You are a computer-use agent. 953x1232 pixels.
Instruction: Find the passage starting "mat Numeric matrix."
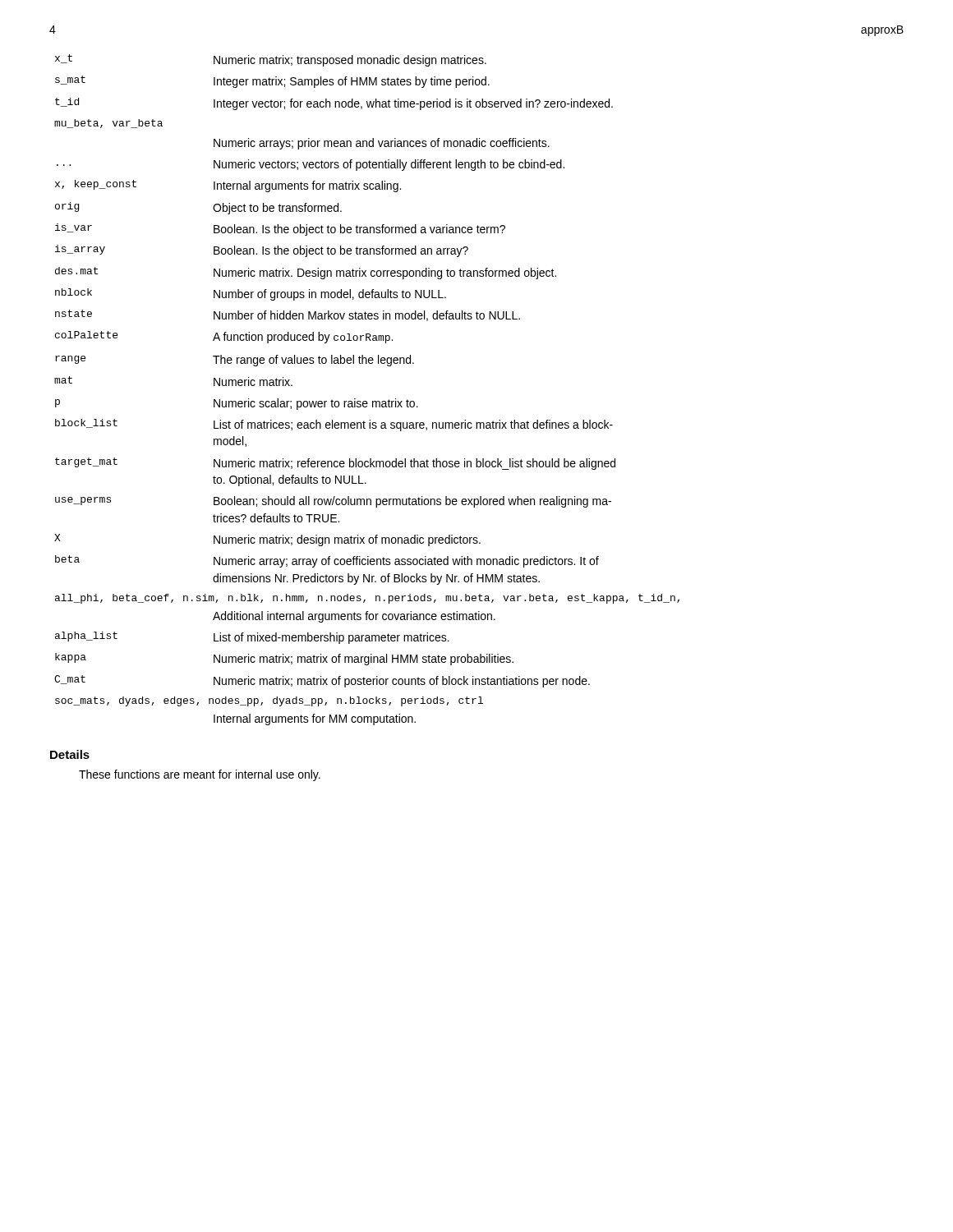click(64, 381)
